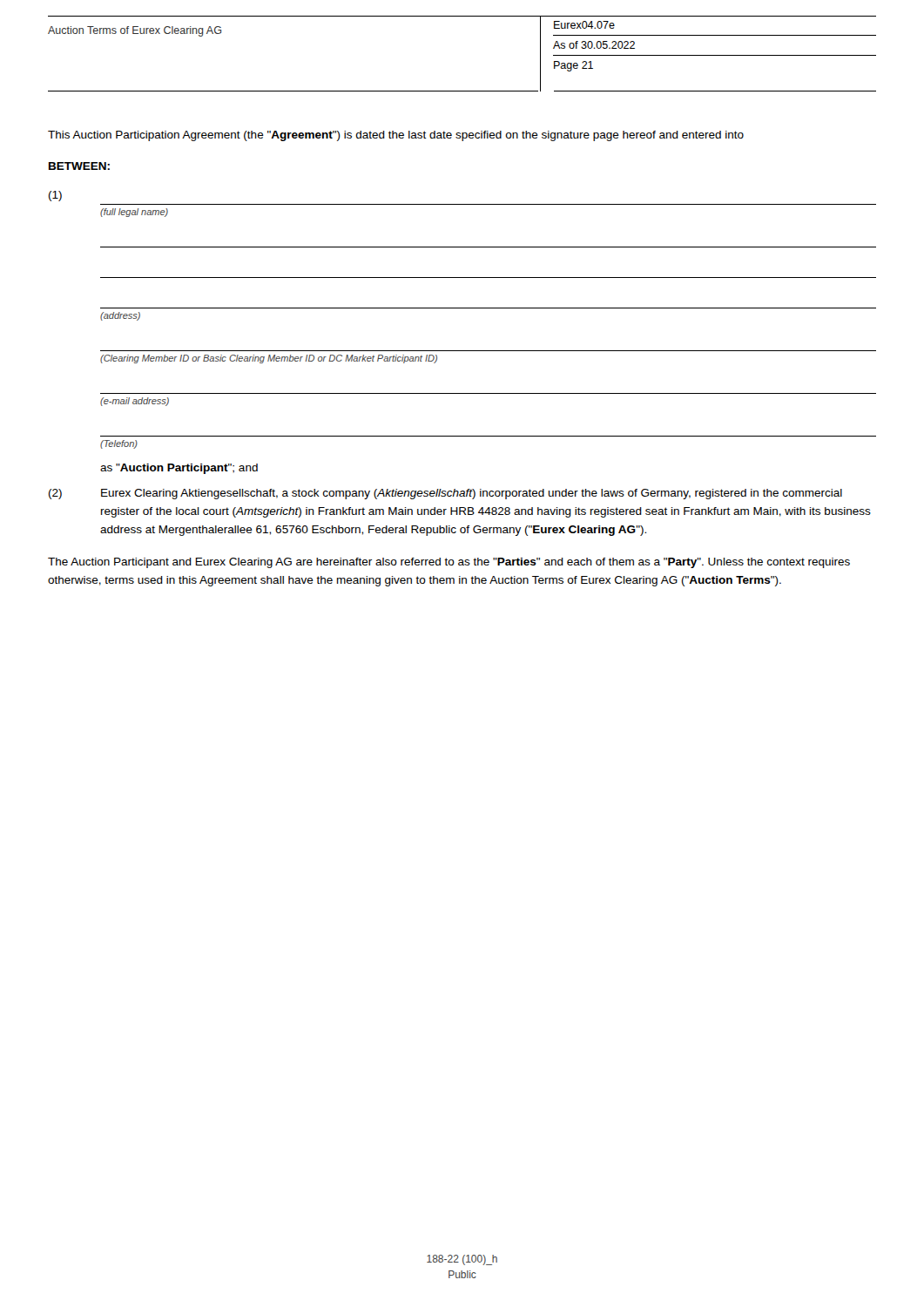Where is the passage that starts "This Auction Participation Agreement (the "Agreement") is dated"?
Screen dimensions: 1307x924
[396, 135]
